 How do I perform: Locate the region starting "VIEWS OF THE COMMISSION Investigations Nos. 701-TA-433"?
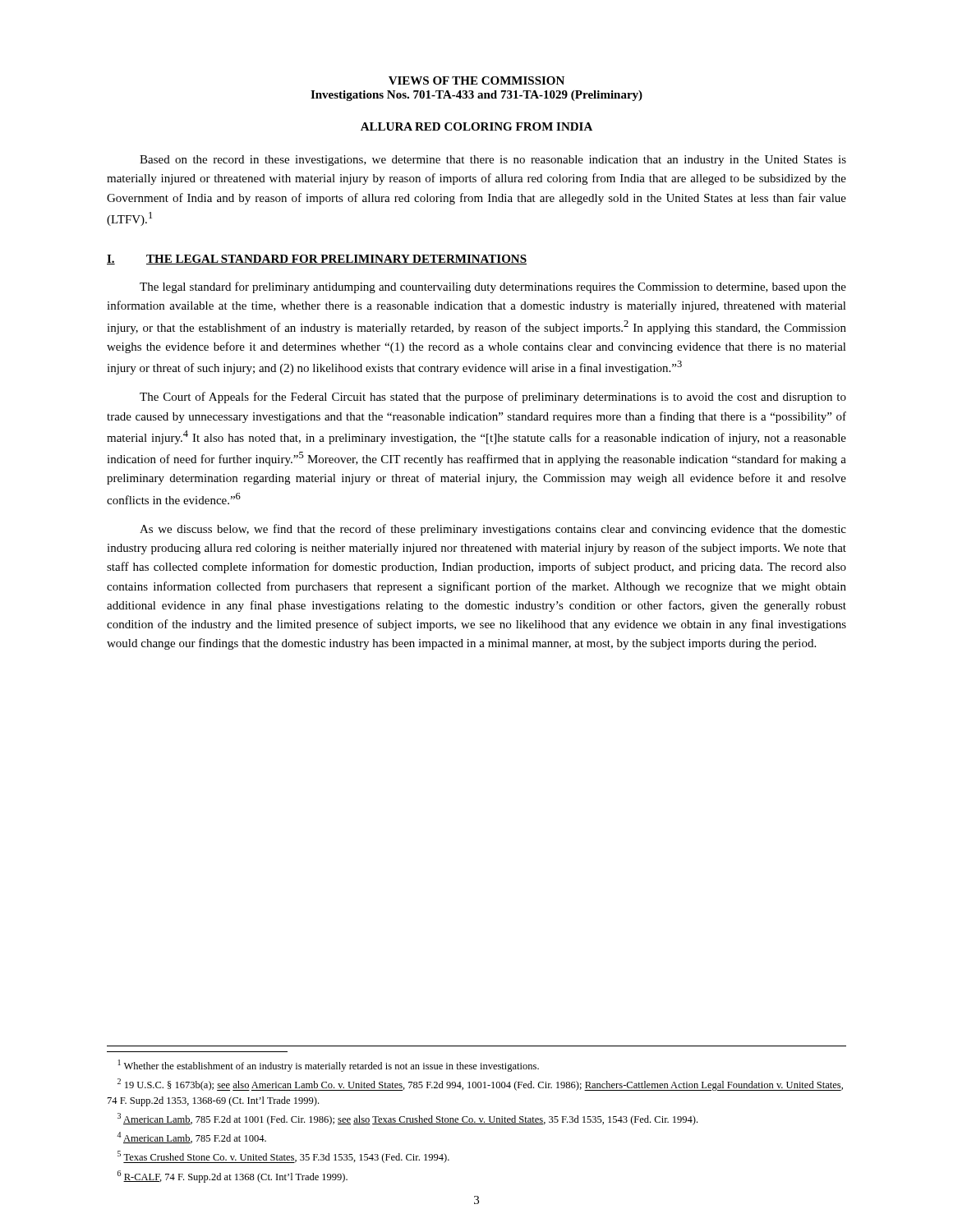click(476, 87)
